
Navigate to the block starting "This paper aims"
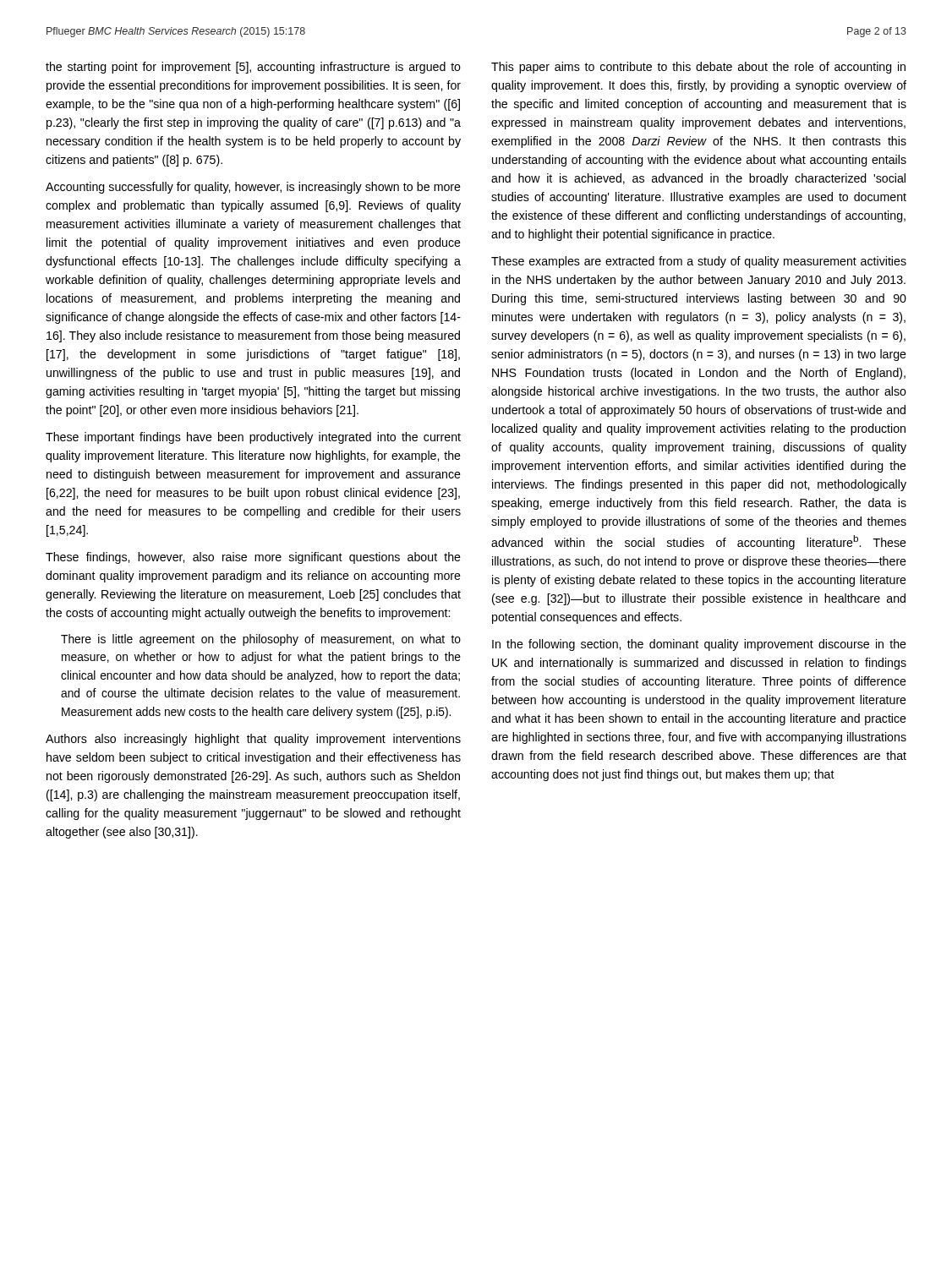click(699, 150)
